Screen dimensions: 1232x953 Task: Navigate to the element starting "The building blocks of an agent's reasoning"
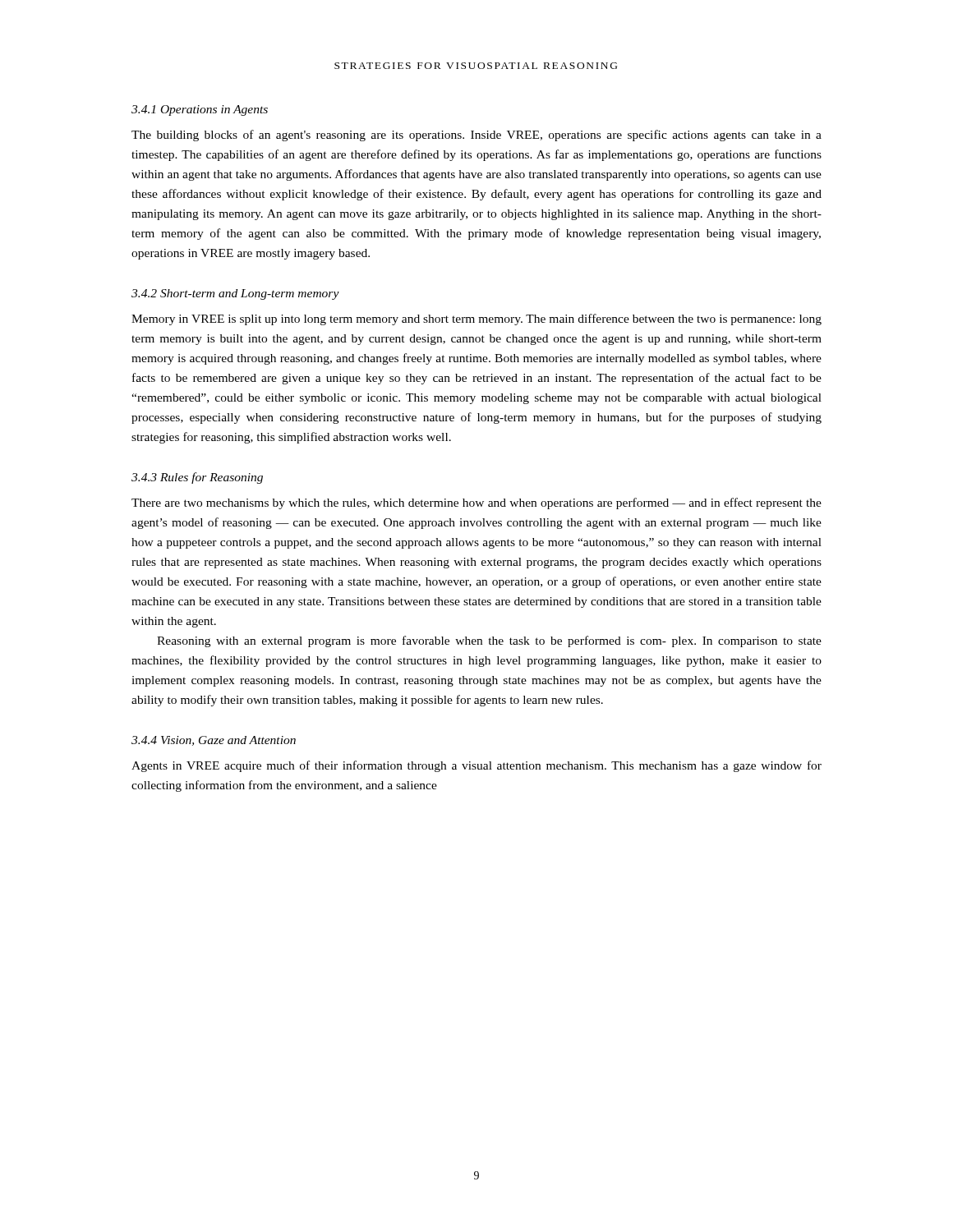pos(476,194)
